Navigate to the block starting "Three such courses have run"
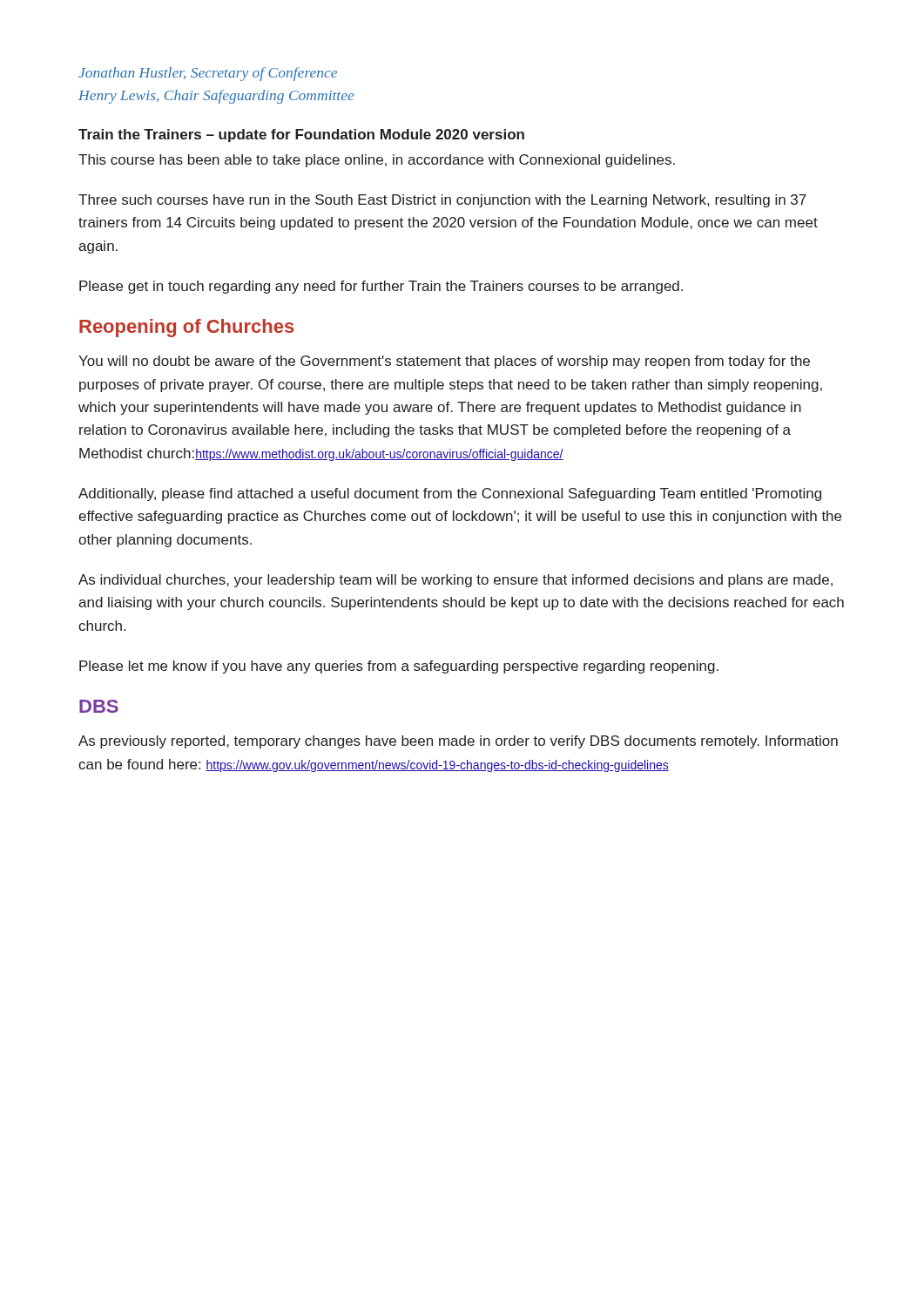 pyautogui.click(x=462, y=223)
